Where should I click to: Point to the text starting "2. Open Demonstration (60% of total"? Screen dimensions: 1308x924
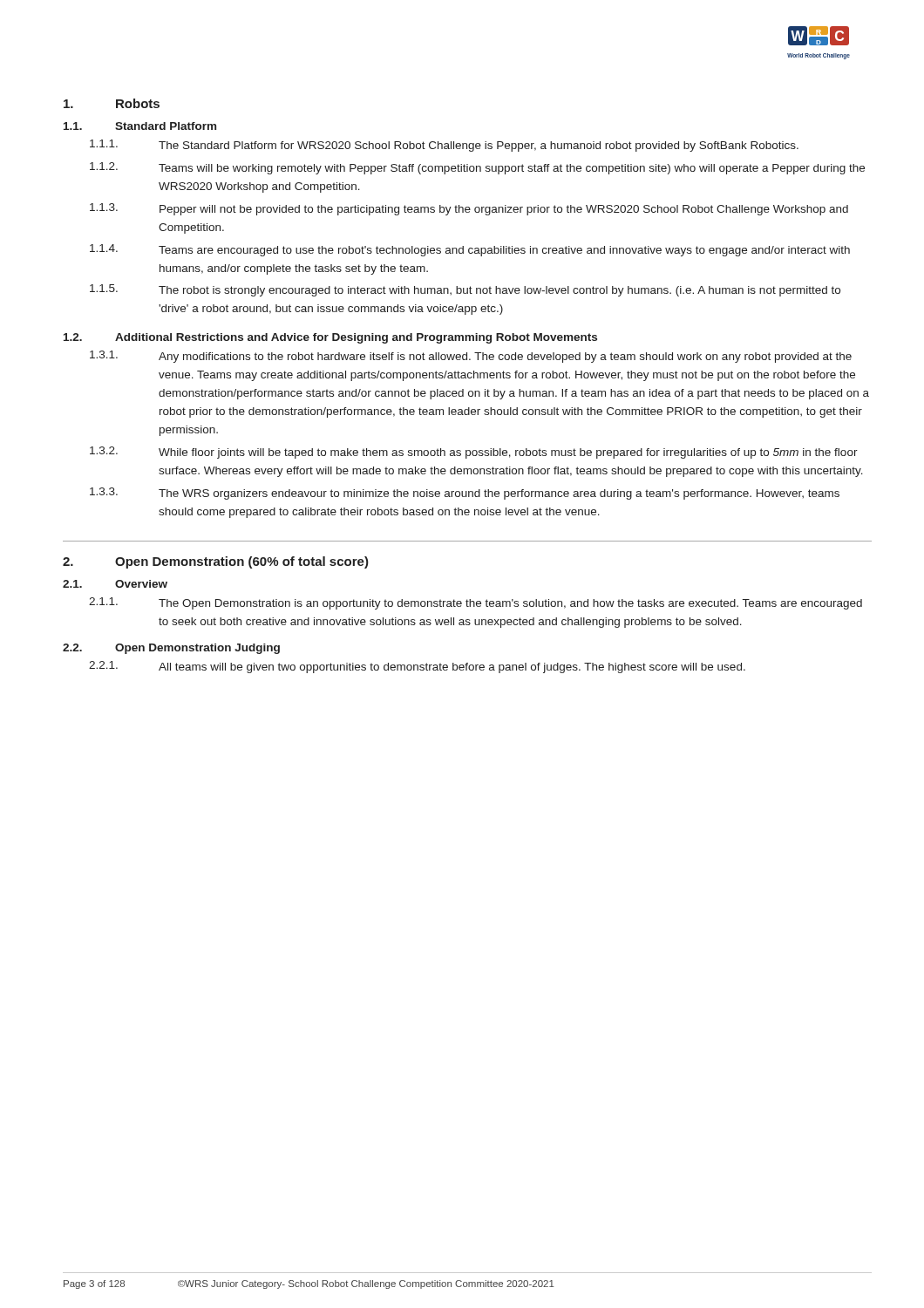pyautogui.click(x=216, y=561)
